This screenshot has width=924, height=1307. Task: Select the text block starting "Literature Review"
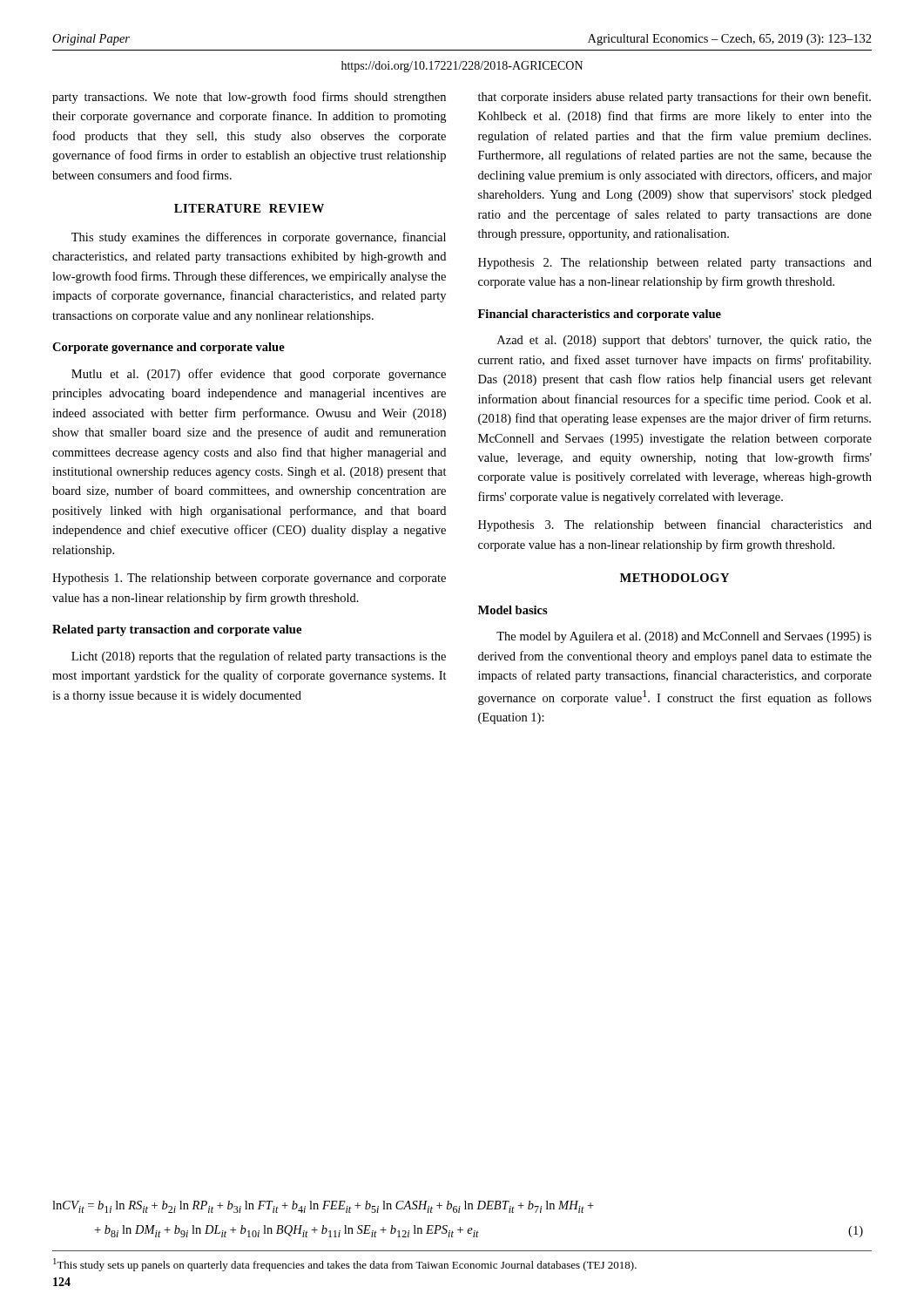coord(249,209)
